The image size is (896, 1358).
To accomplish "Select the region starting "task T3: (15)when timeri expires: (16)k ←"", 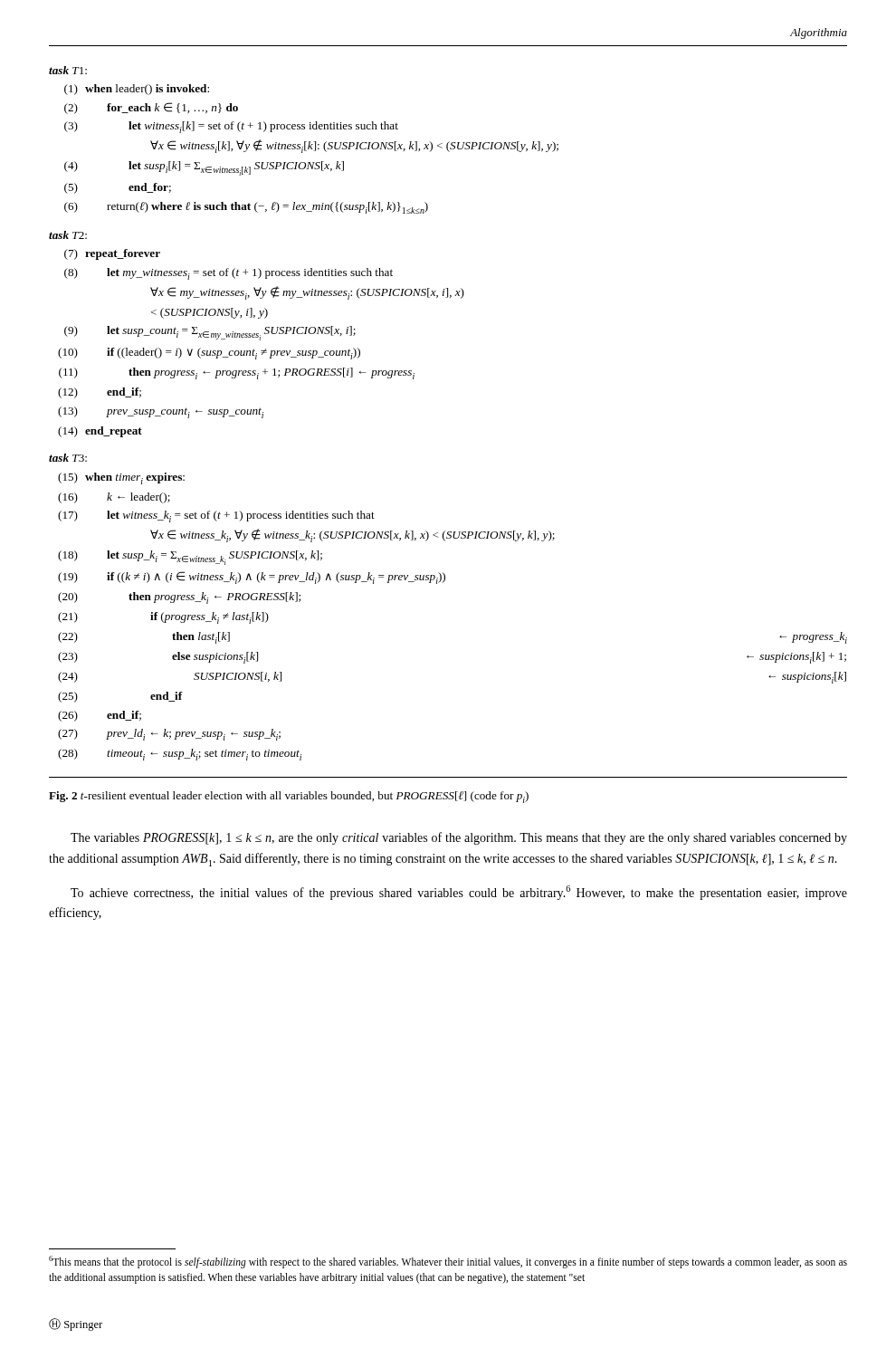I will [68, 458].
